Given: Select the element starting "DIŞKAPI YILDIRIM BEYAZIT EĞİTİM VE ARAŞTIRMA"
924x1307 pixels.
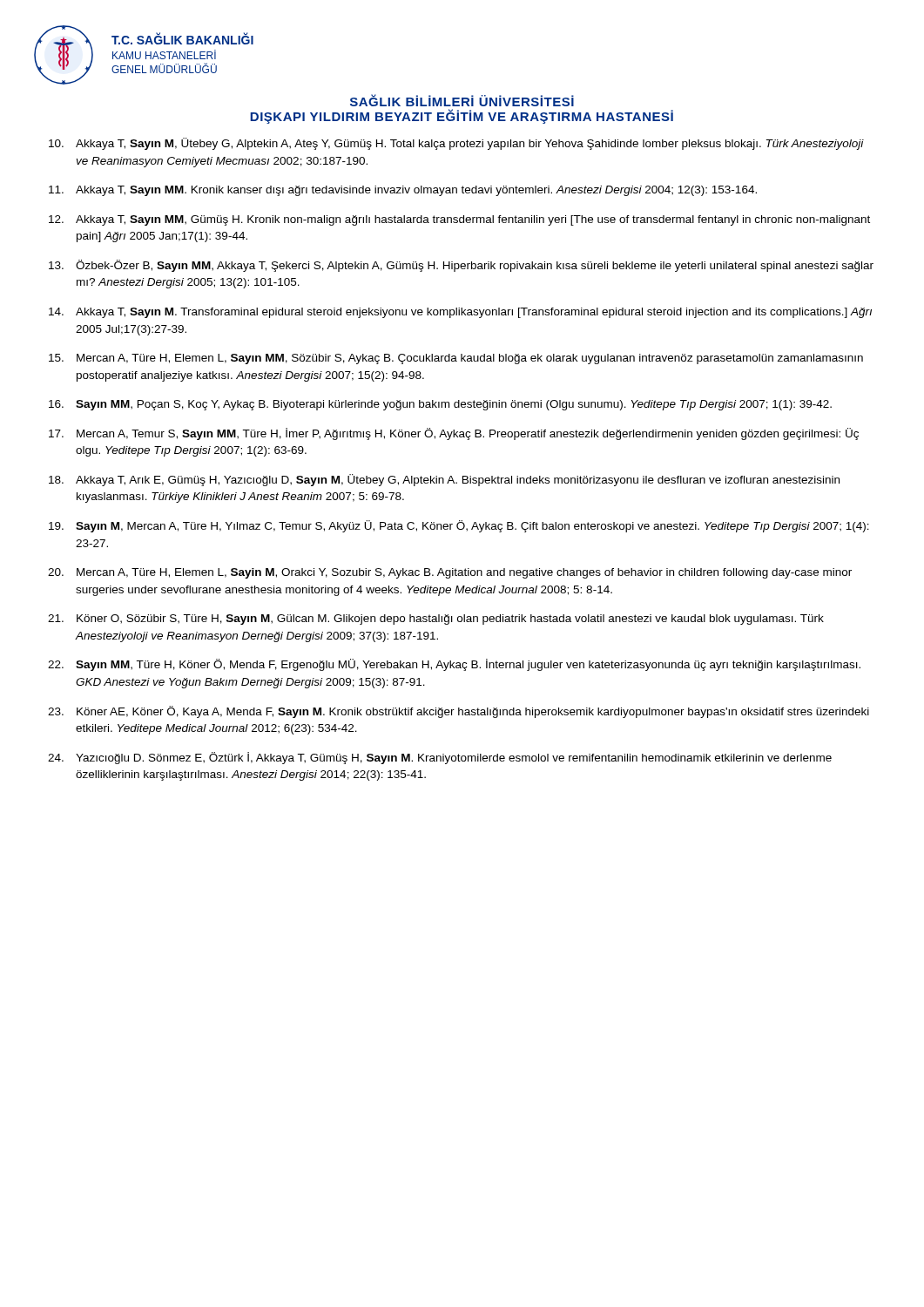Looking at the screenshot, I should tap(462, 116).
